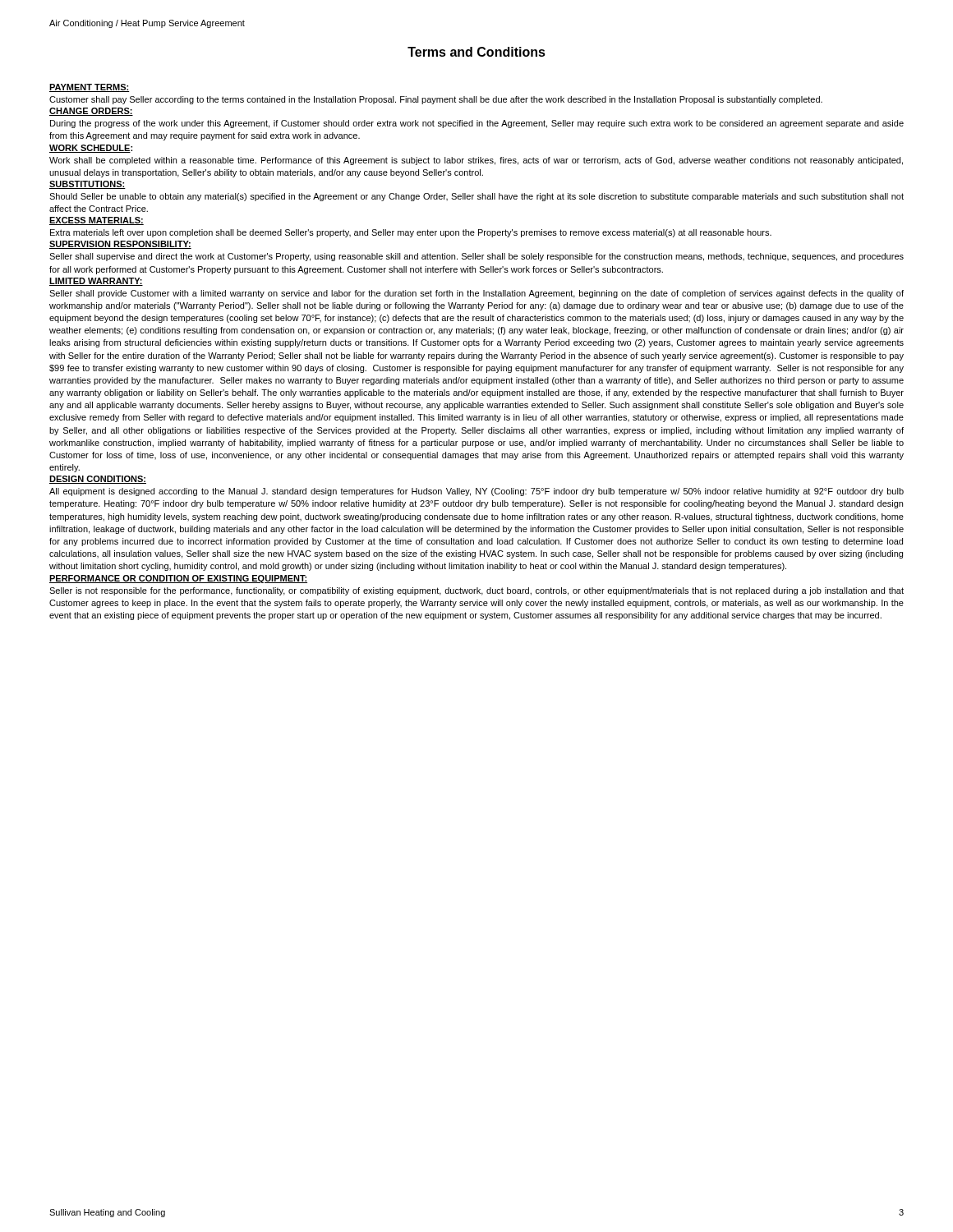Where does it say "LIMITED WARRANTY:"?
This screenshot has width=953, height=1232.
pos(96,281)
